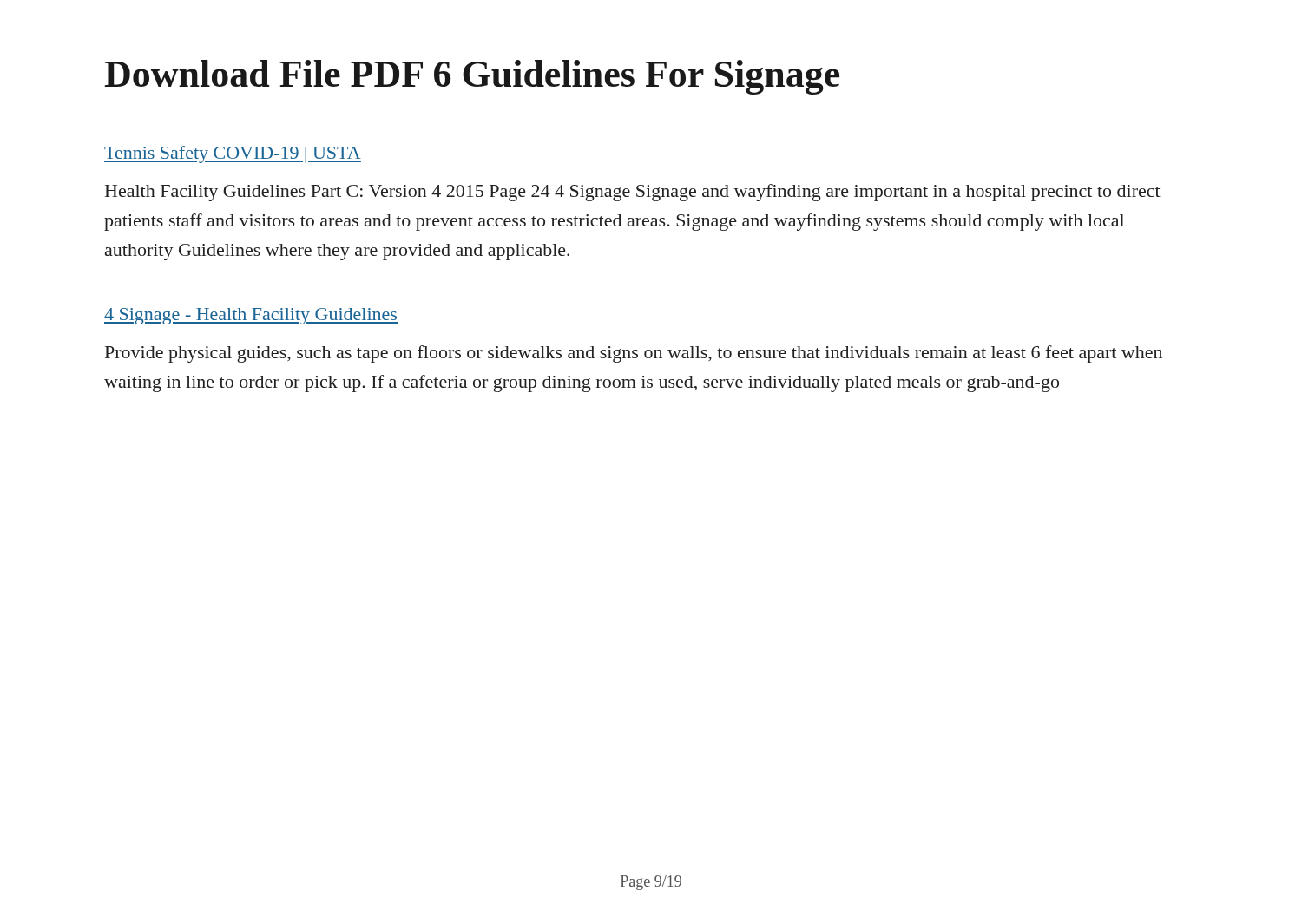Viewport: 1302px width, 924px height.
Task: Navigate to the element starting "Health Facility Guidelines Part"
Action: pos(632,220)
